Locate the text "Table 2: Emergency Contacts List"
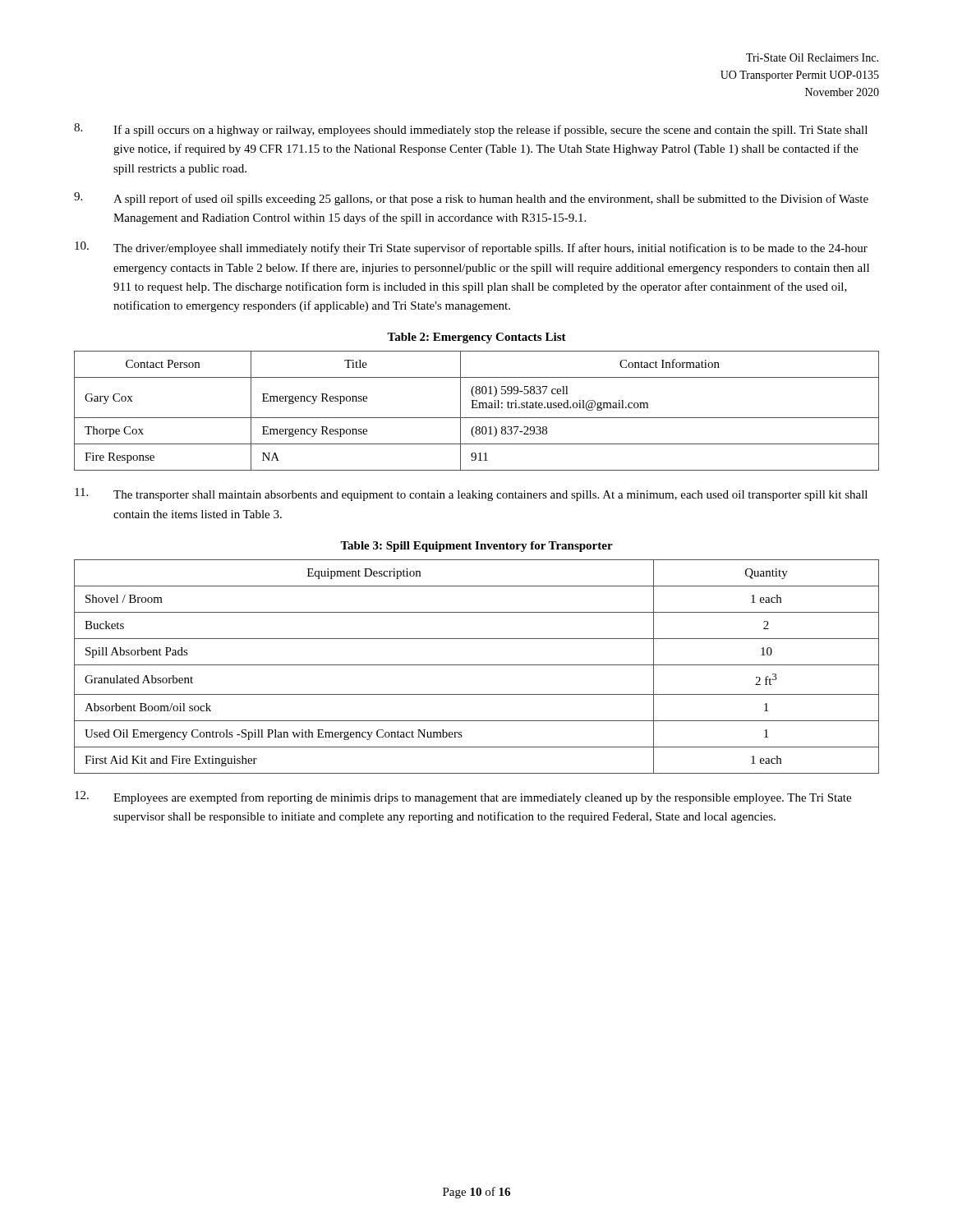Viewport: 953px width, 1232px height. click(x=476, y=337)
